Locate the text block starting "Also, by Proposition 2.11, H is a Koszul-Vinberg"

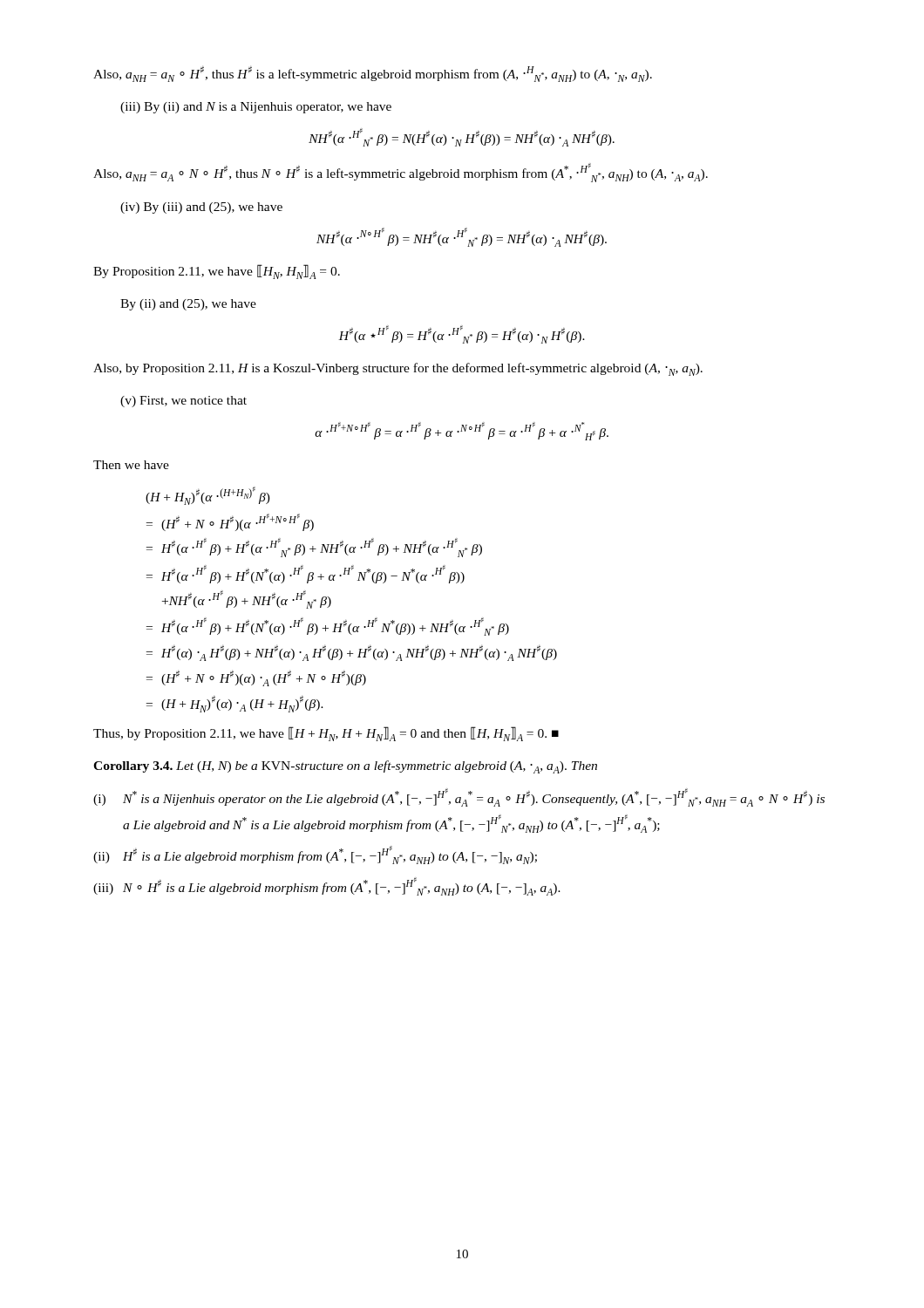462,369
